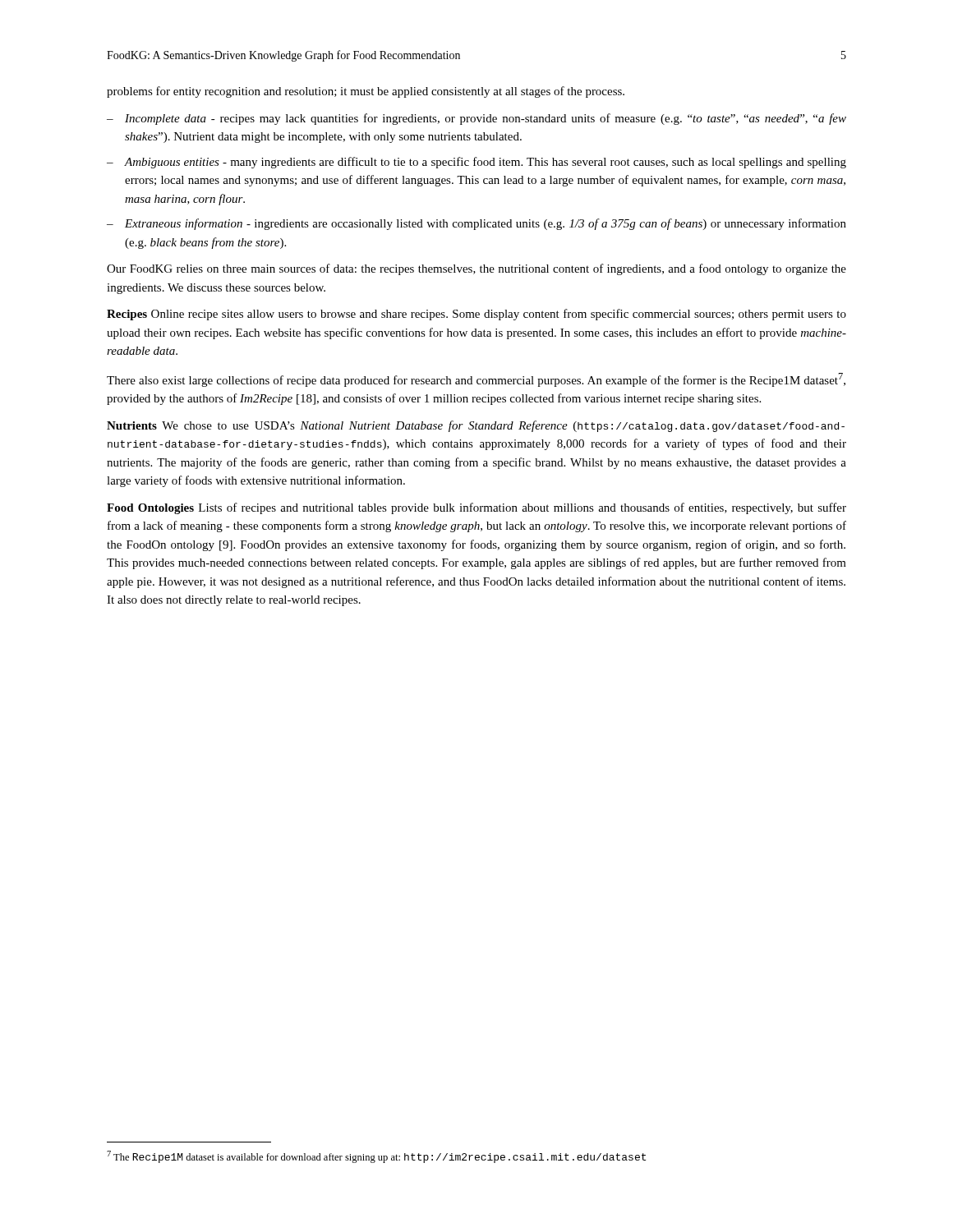Point to the block beginning "Recipes Online recipe sites allow"
953x1232 pixels.
pyautogui.click(x=476, y=315)
